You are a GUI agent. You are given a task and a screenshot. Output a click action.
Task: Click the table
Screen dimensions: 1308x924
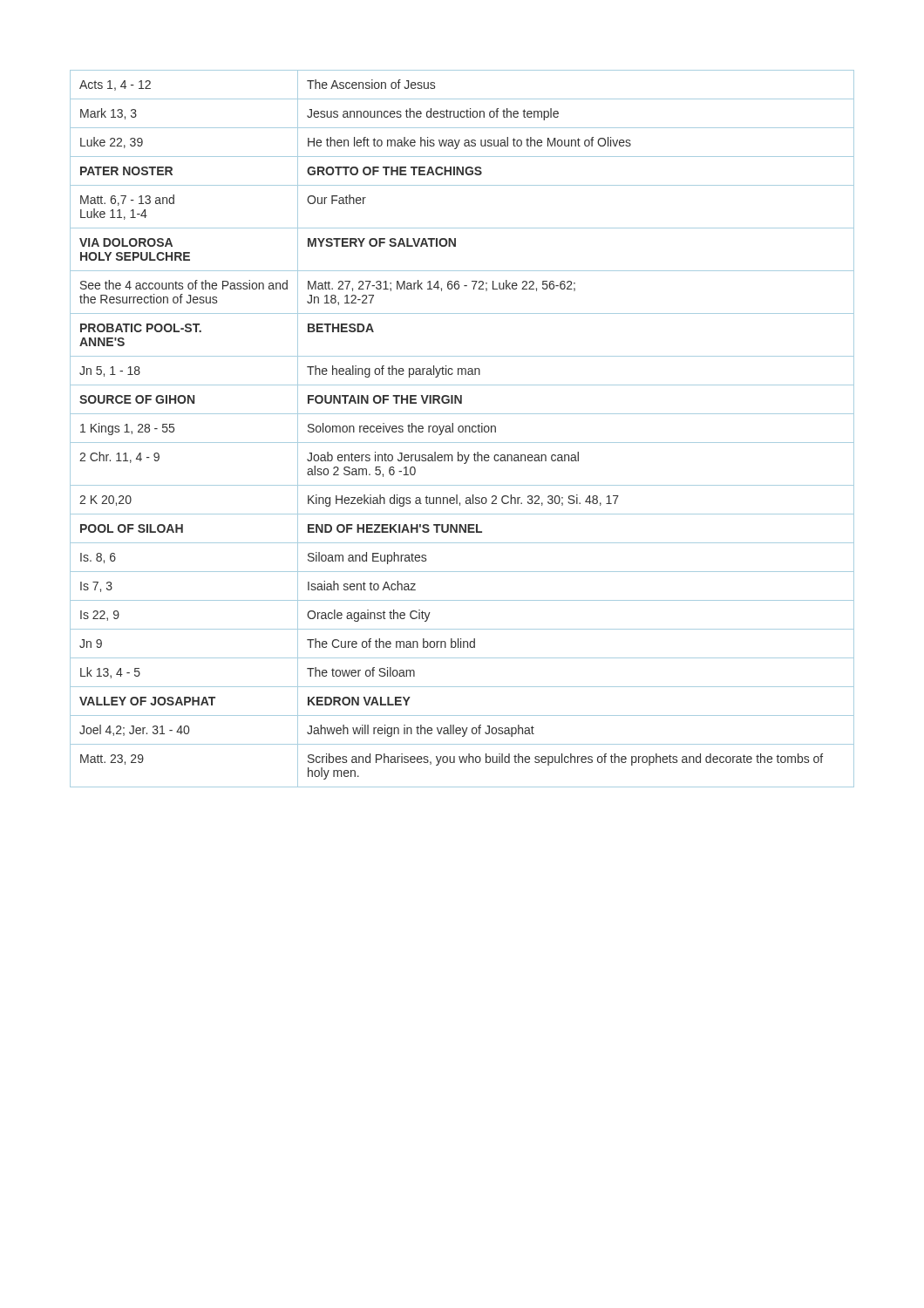pos(462,429)
